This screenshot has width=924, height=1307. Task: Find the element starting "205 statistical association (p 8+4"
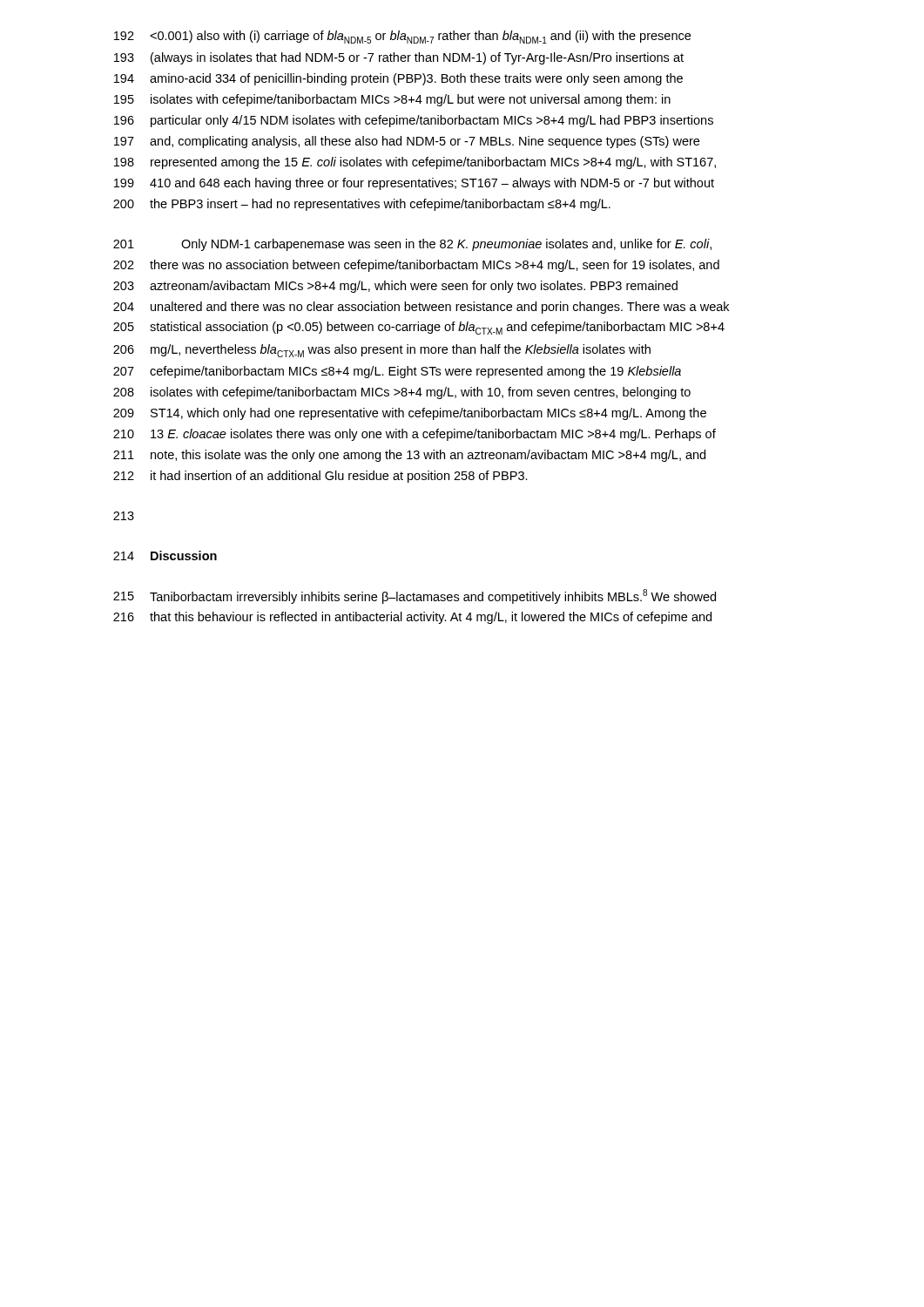tap(472, 329)
